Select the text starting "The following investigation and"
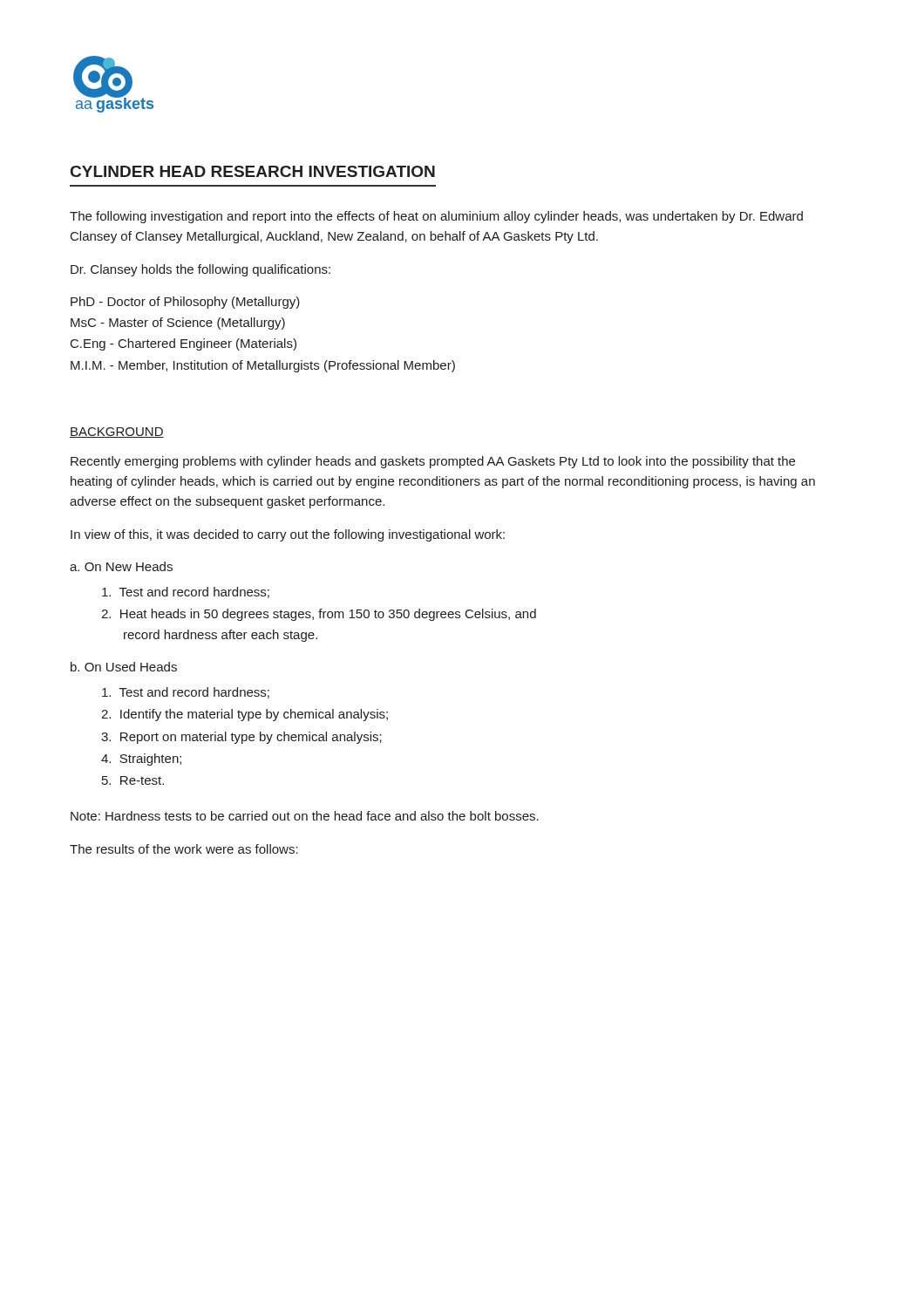The width and height of the screenshot is (924, 1308). point(437,226)
